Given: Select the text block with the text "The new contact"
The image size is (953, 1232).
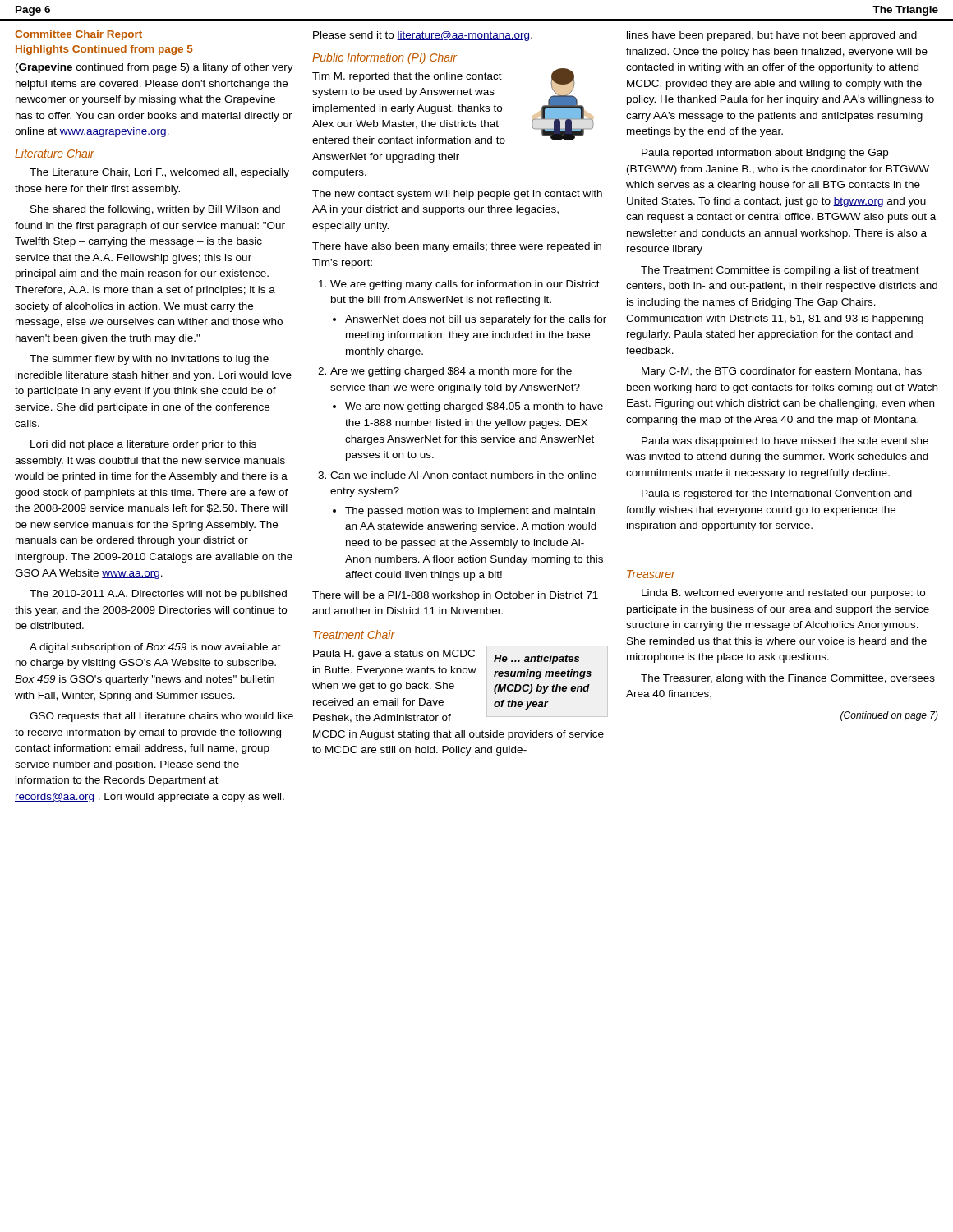Looking at the screenshot, I should coord(457,209).
